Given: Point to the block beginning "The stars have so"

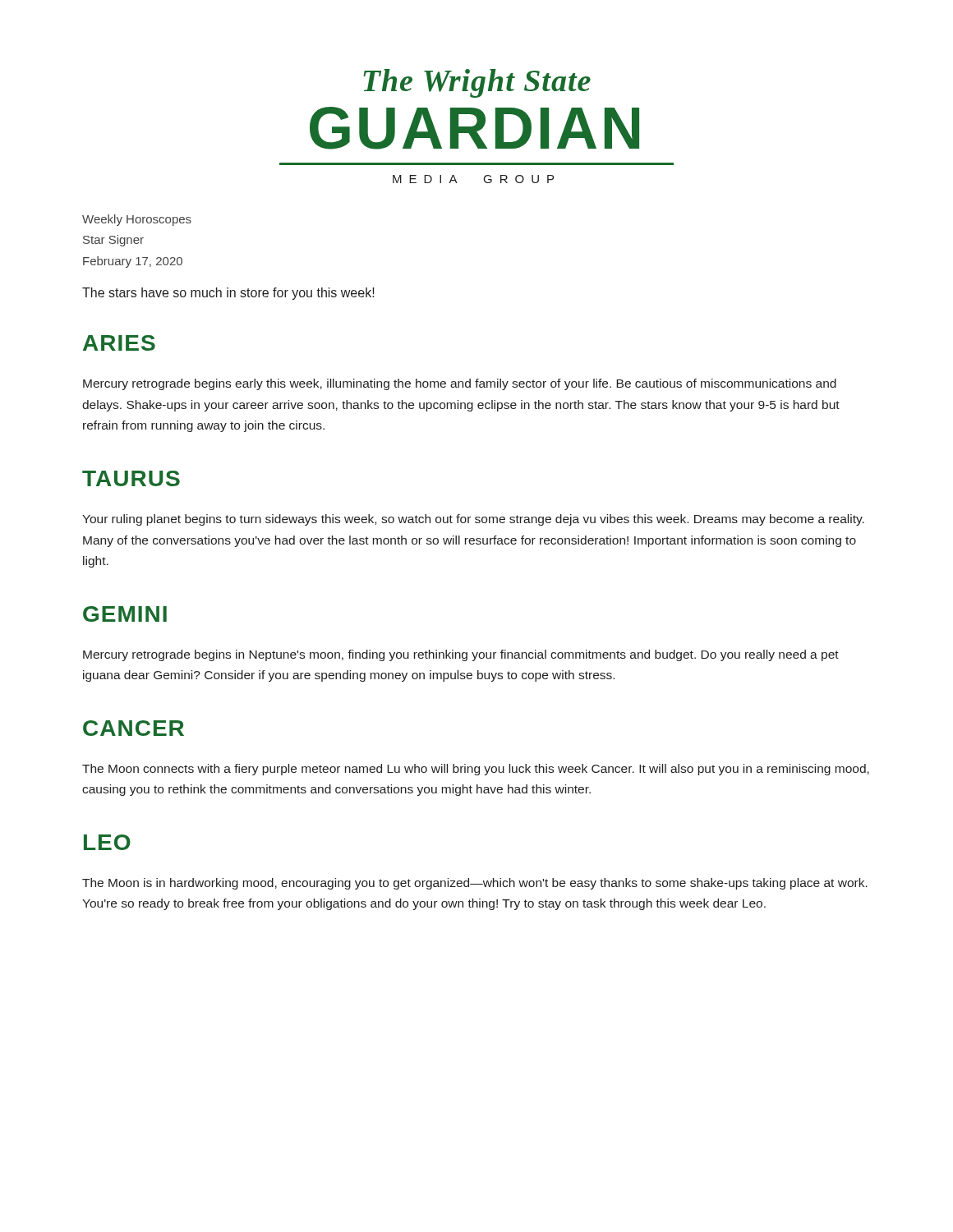Looking at the screenshot, I should [229, 293].
